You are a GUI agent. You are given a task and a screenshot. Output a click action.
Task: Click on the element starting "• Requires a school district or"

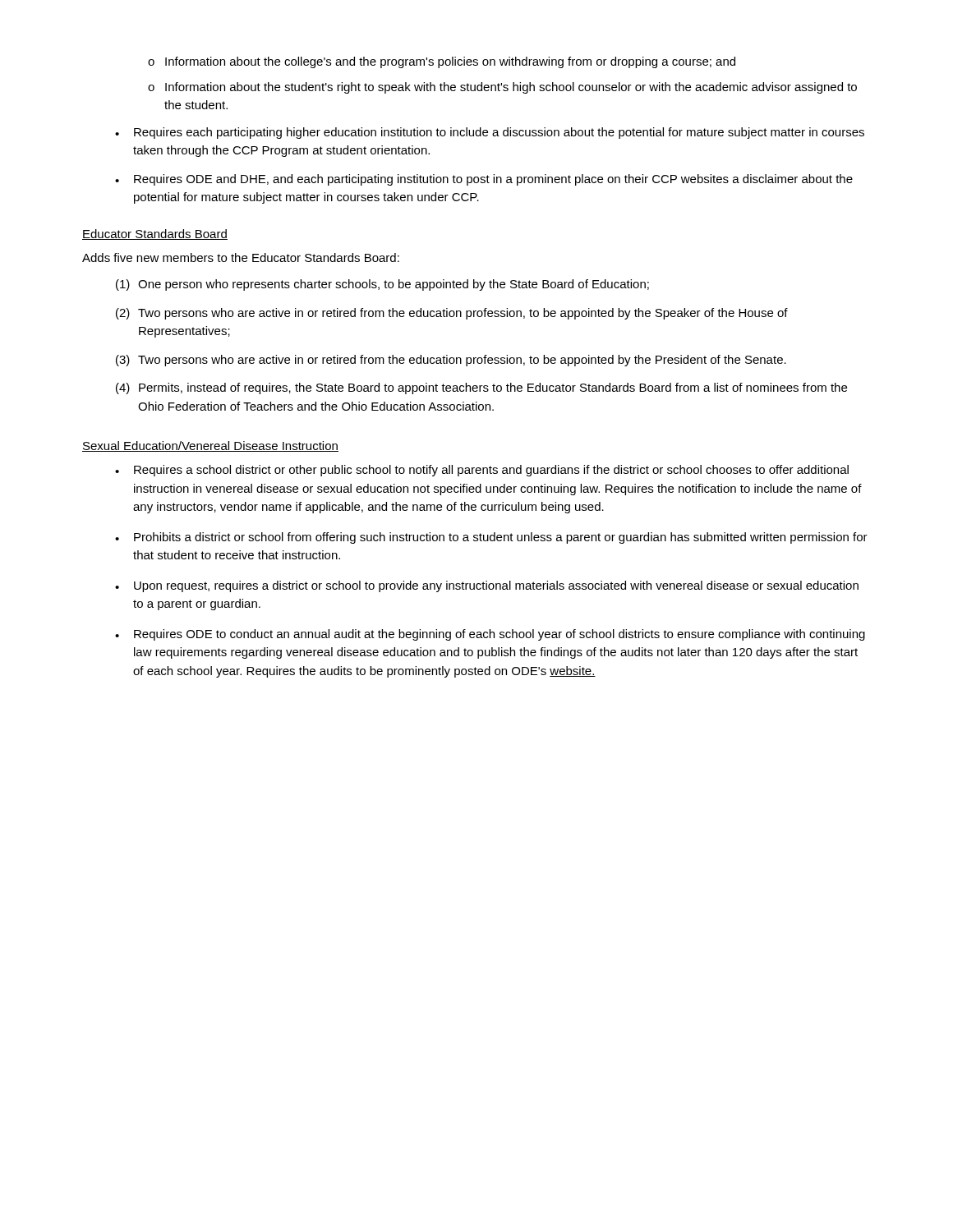(493, 488)
